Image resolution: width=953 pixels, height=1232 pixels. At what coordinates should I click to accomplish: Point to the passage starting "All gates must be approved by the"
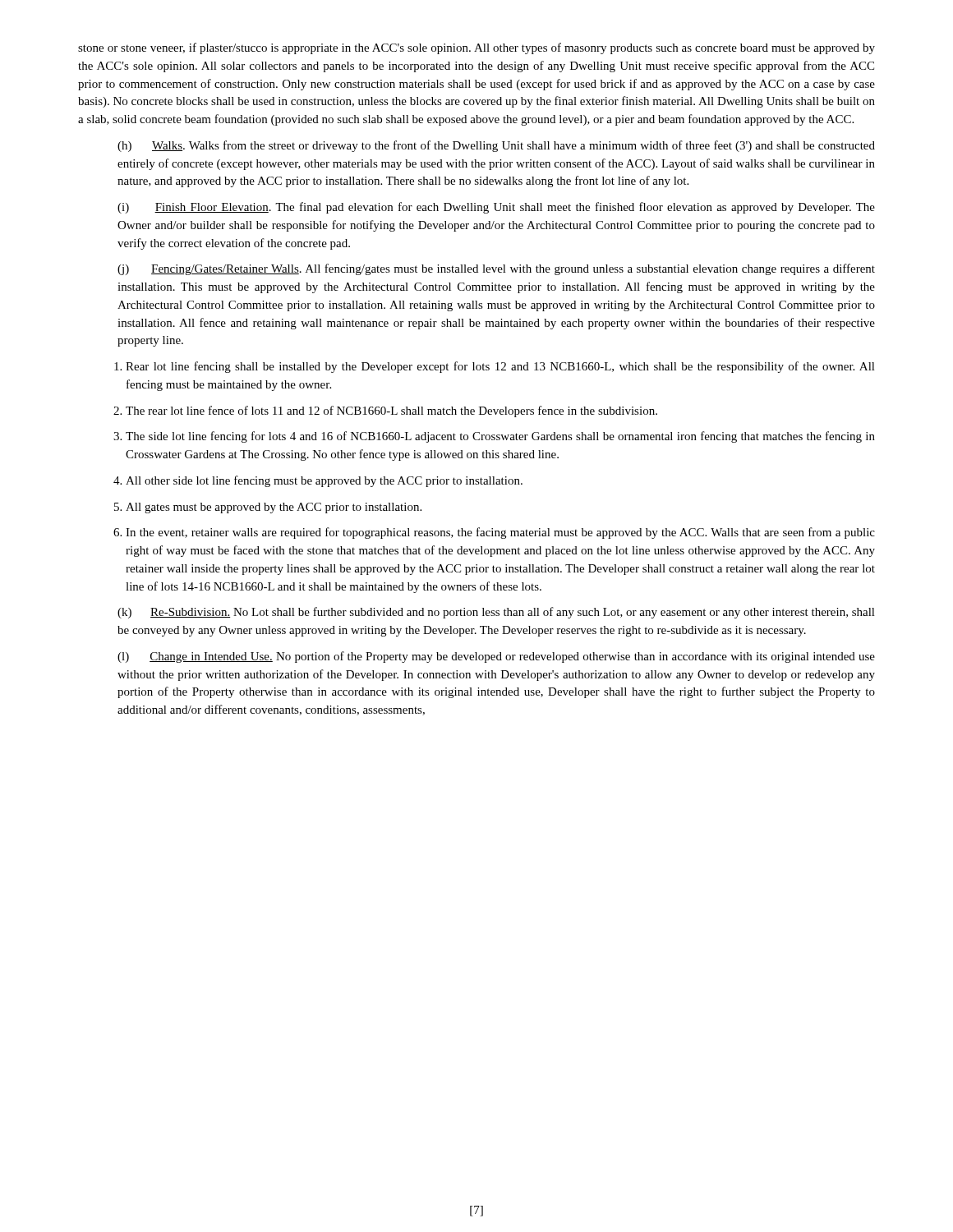(x=268, y=508)
